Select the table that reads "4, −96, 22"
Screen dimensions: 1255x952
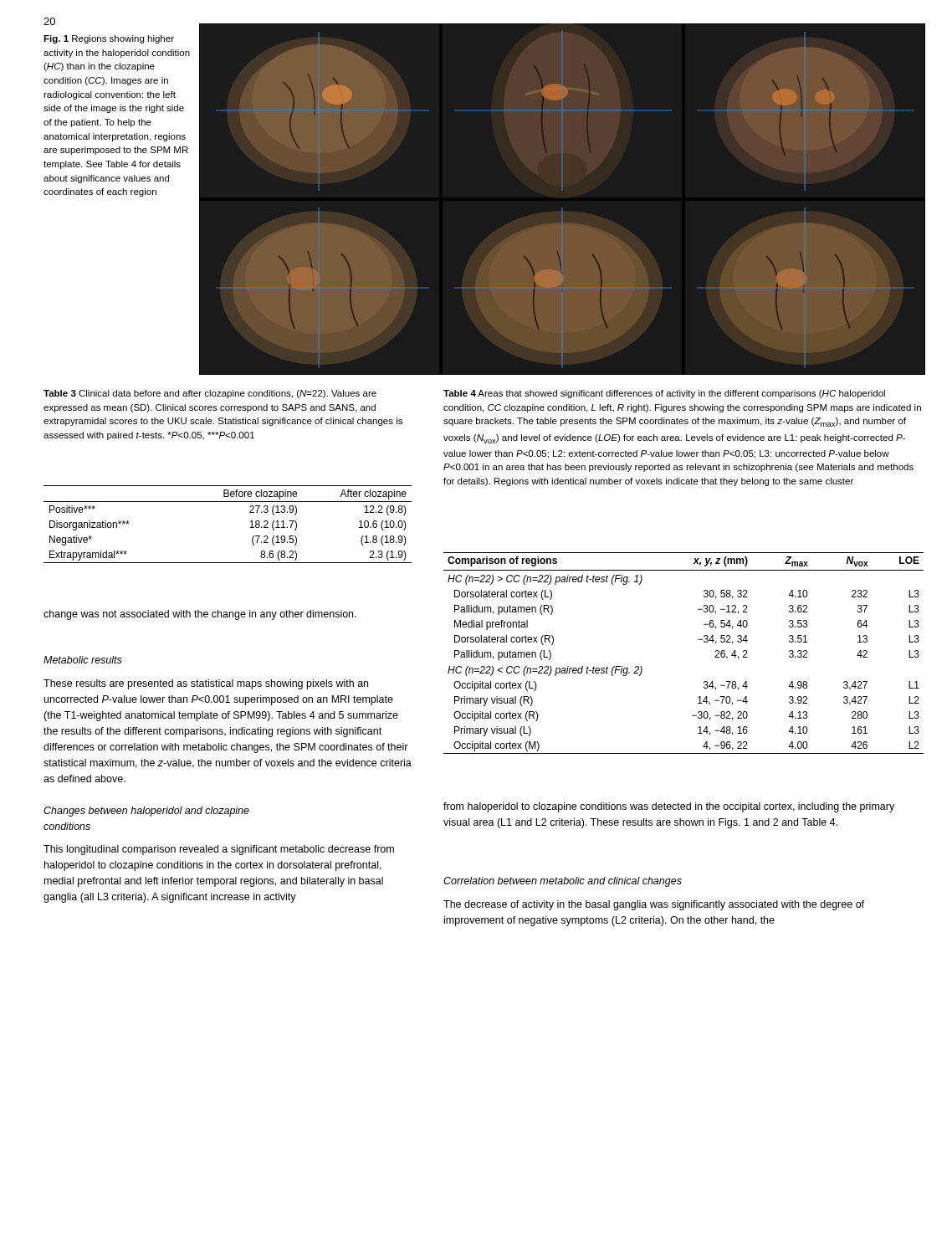(683, 653)
